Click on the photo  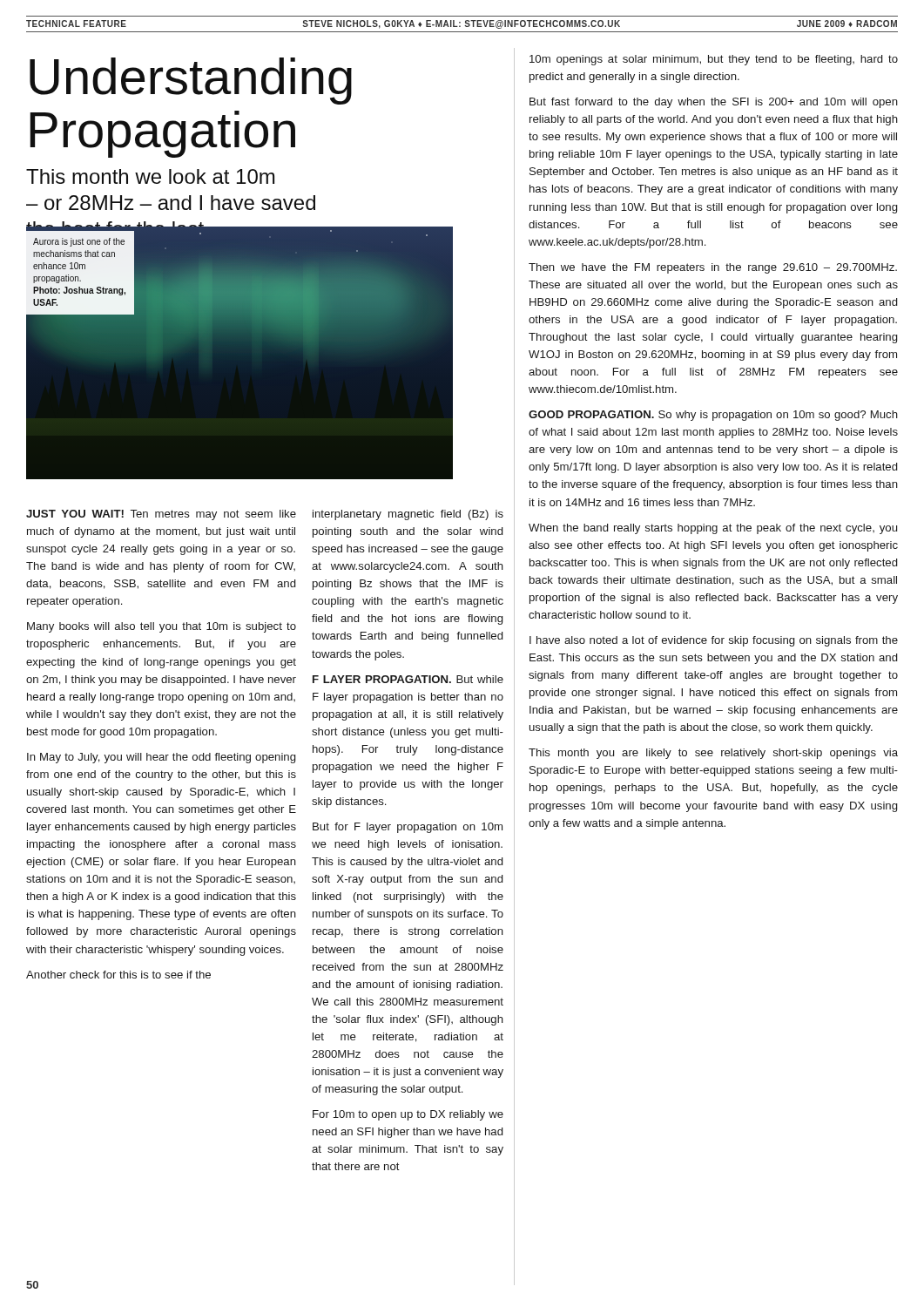tap(240, 353)
